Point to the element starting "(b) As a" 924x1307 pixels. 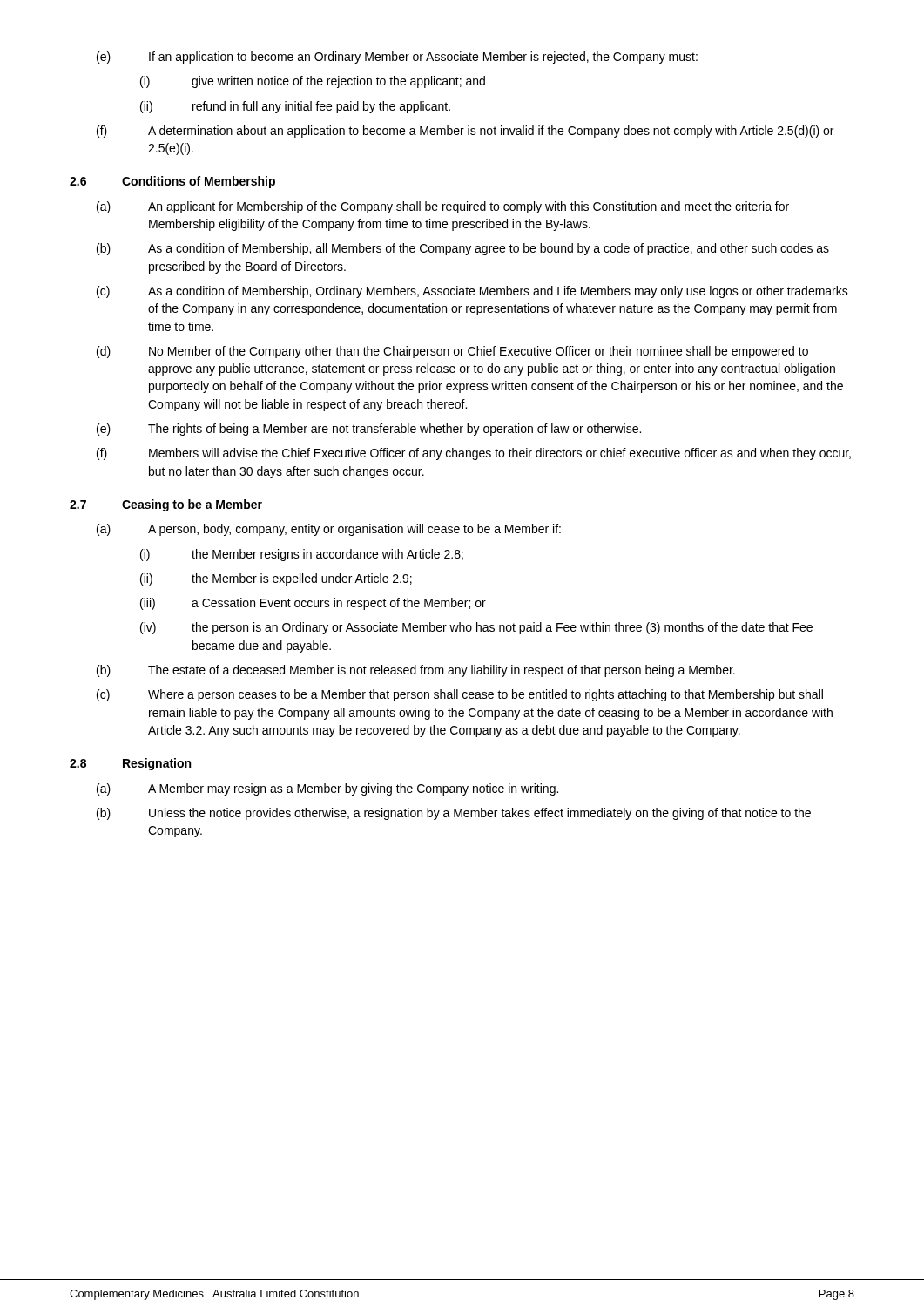462,258
